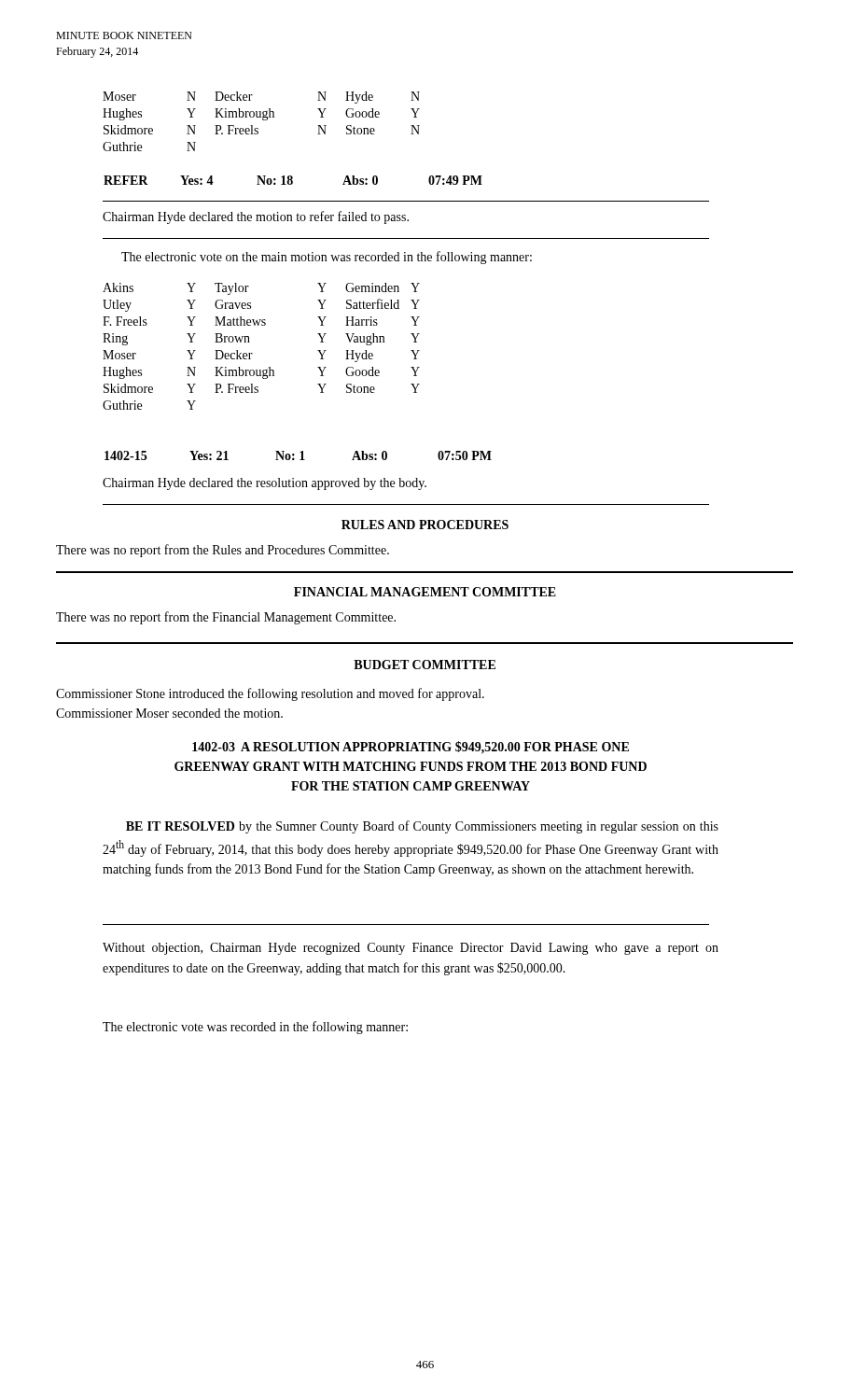Find the text block that reads "Commissioner Stone introduced"
850x1400 pixels.
(270, 704)
